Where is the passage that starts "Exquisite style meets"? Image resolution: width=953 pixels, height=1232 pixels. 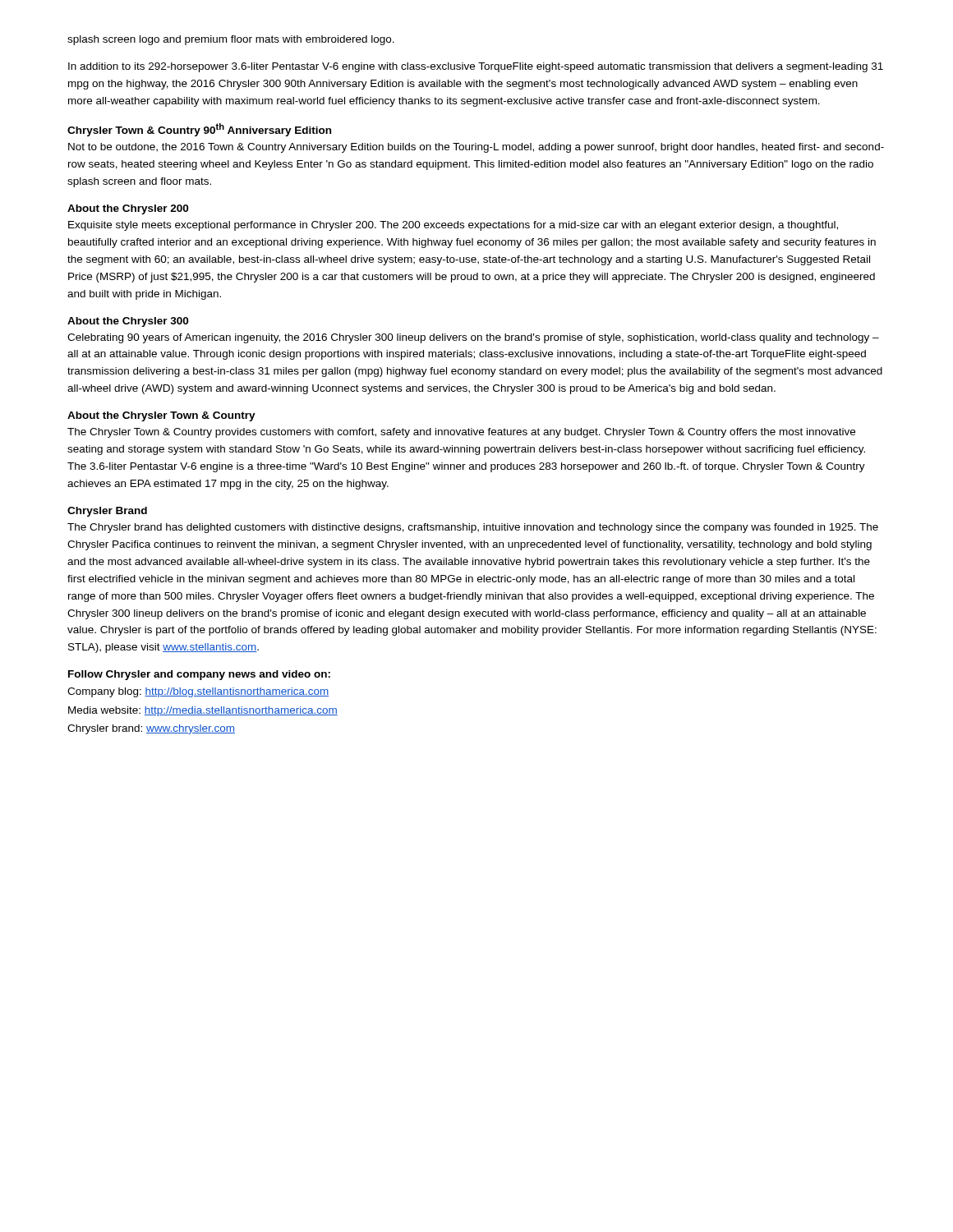coord(472,259)
